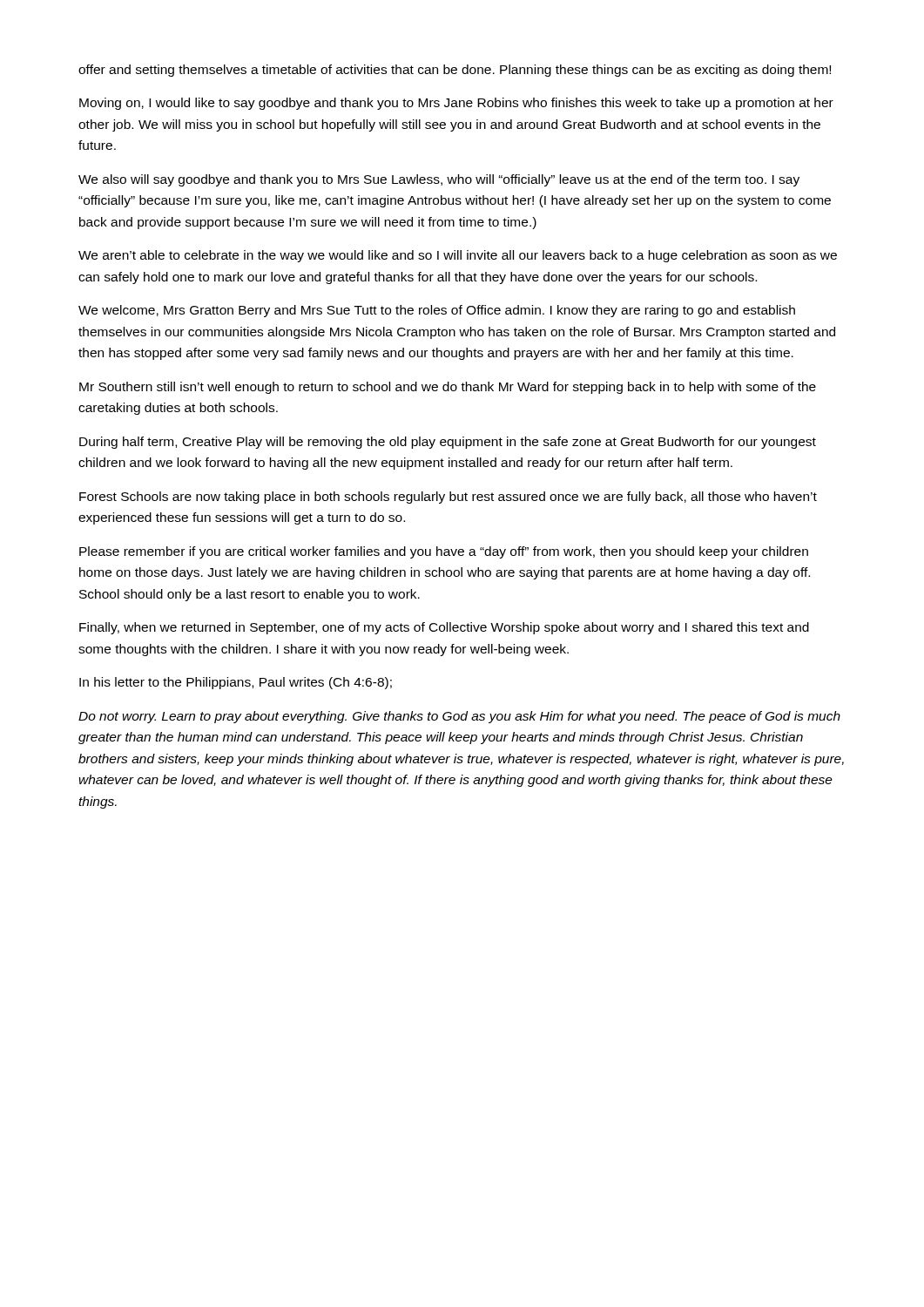Screen dimensions: 1307x924
Task: Point to the block beginning "We aren’t able to"
Action: (458, 266)
